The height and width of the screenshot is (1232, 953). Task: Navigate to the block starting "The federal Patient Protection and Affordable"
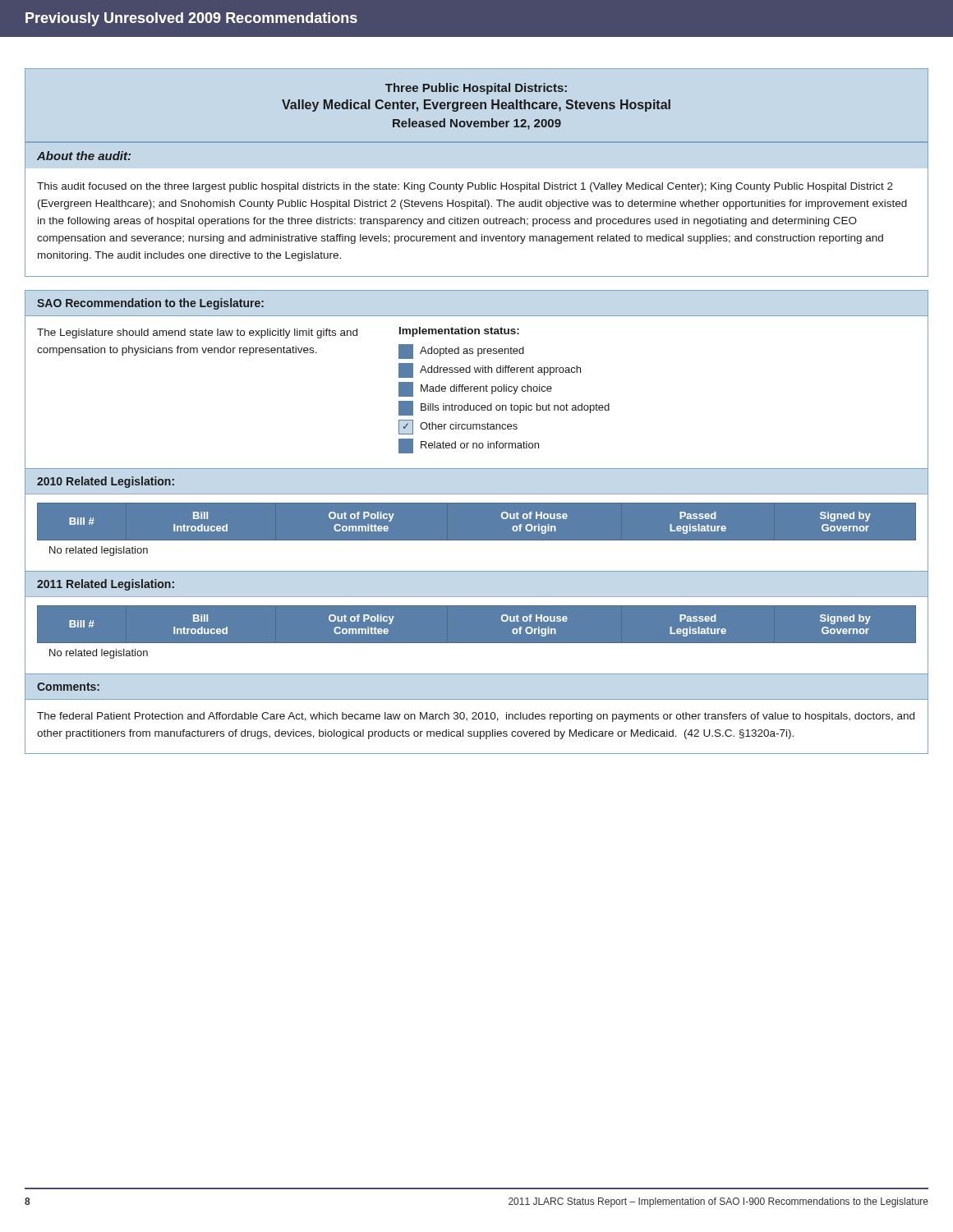(x=476, y=724)
